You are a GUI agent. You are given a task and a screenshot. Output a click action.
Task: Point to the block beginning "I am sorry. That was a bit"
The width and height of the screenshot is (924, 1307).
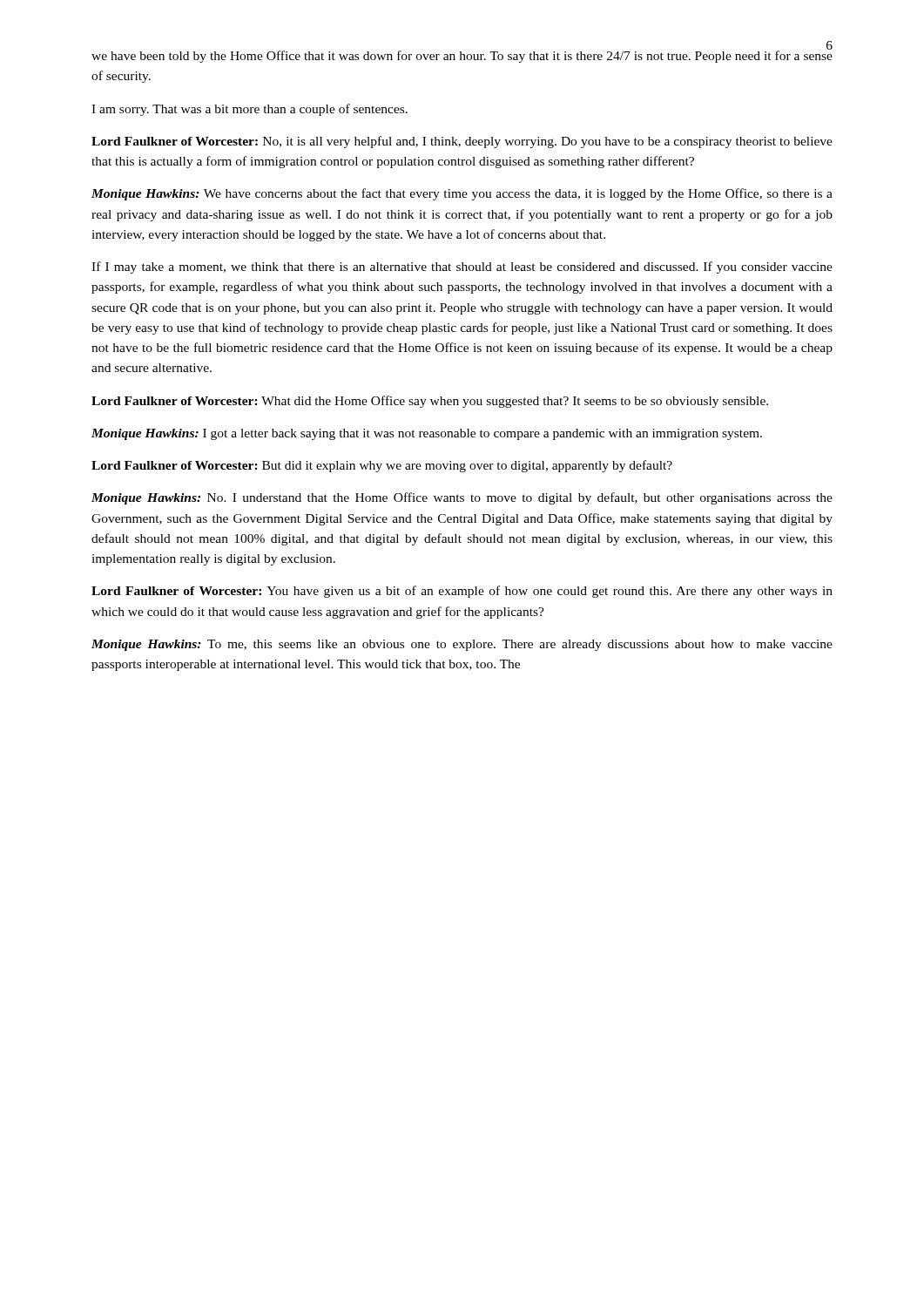click(250, 108)
